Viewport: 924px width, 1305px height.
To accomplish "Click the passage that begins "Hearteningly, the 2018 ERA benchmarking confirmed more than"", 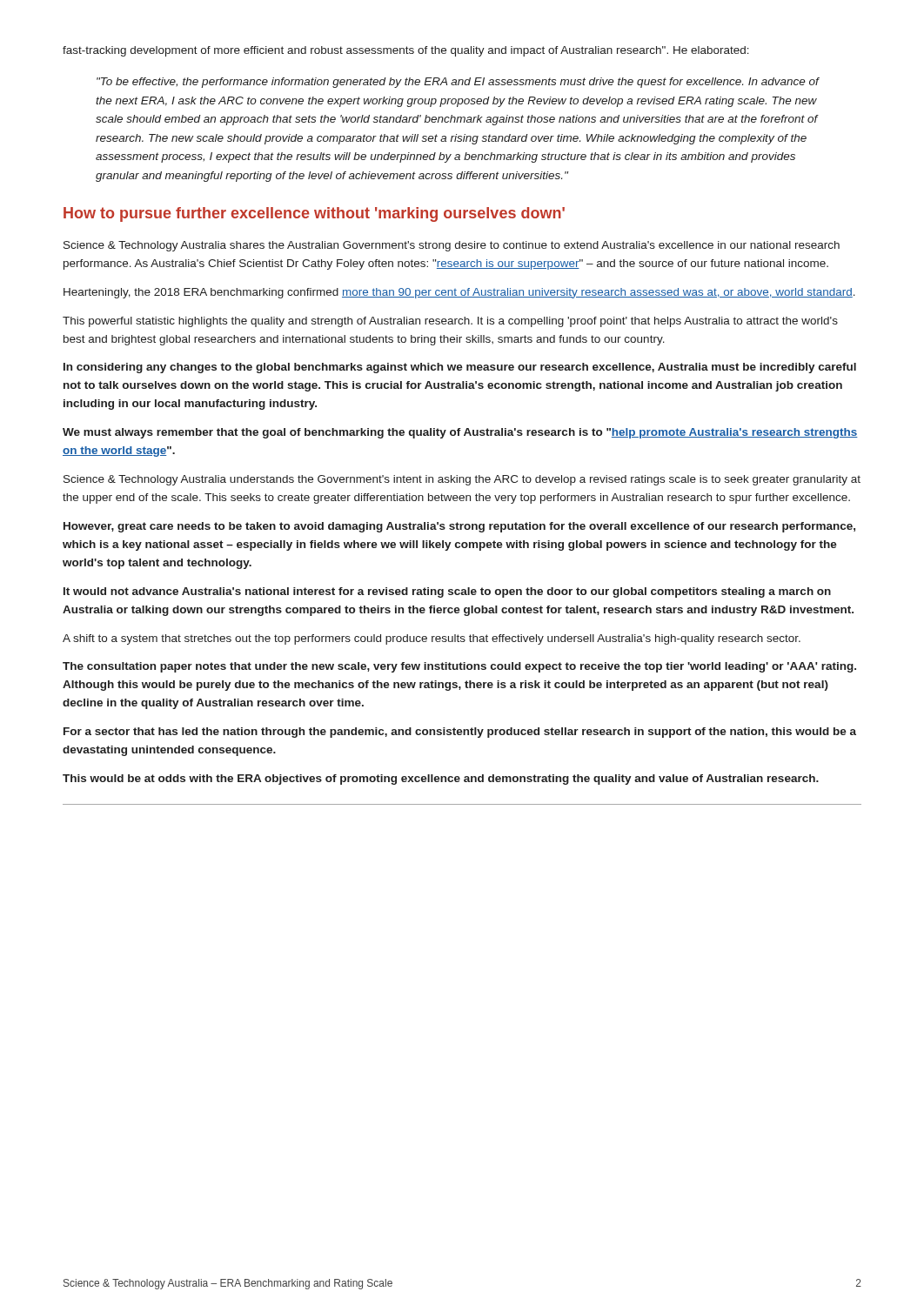I will [459, 292].
